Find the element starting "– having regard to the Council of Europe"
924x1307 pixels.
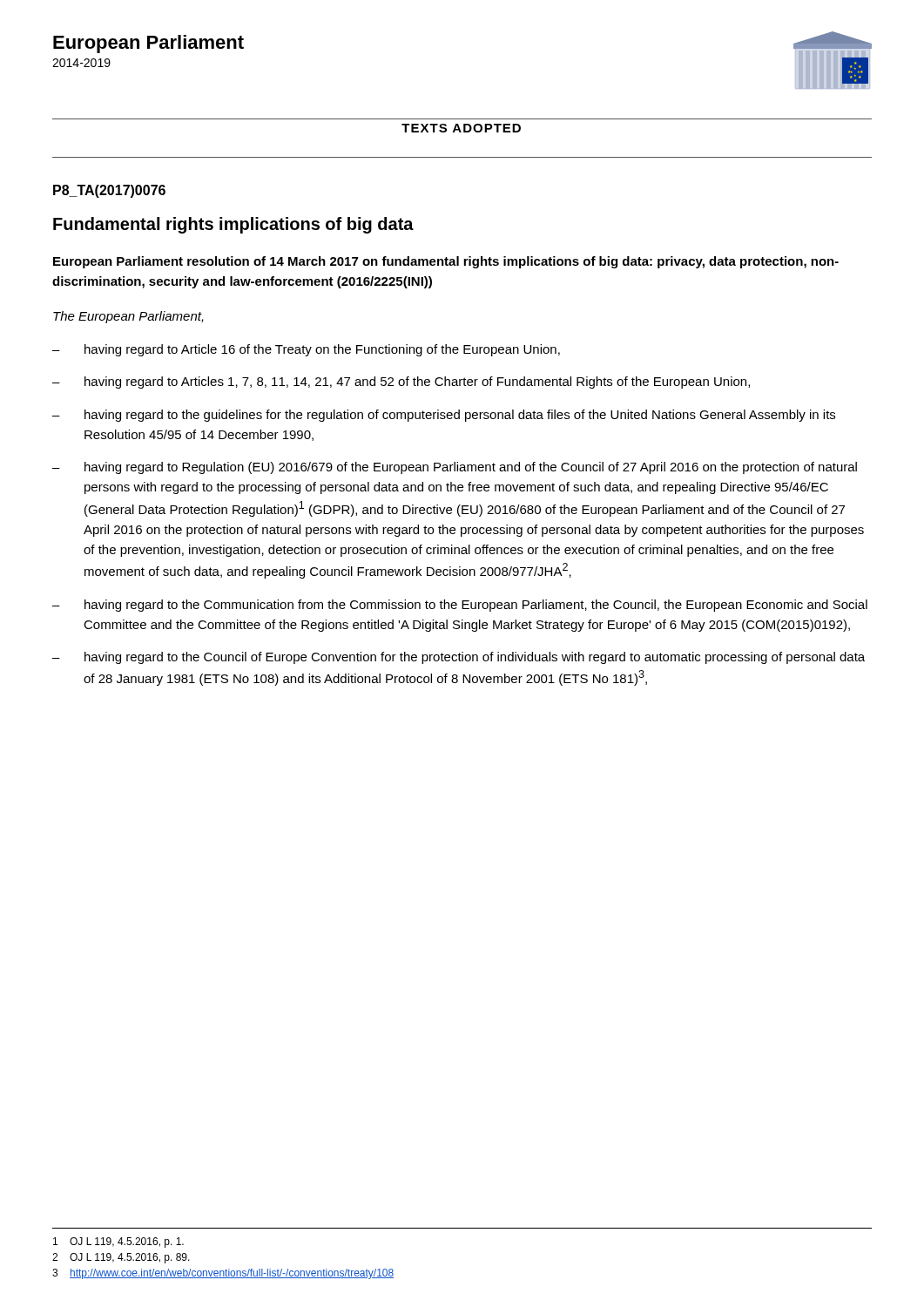[462, 668]
